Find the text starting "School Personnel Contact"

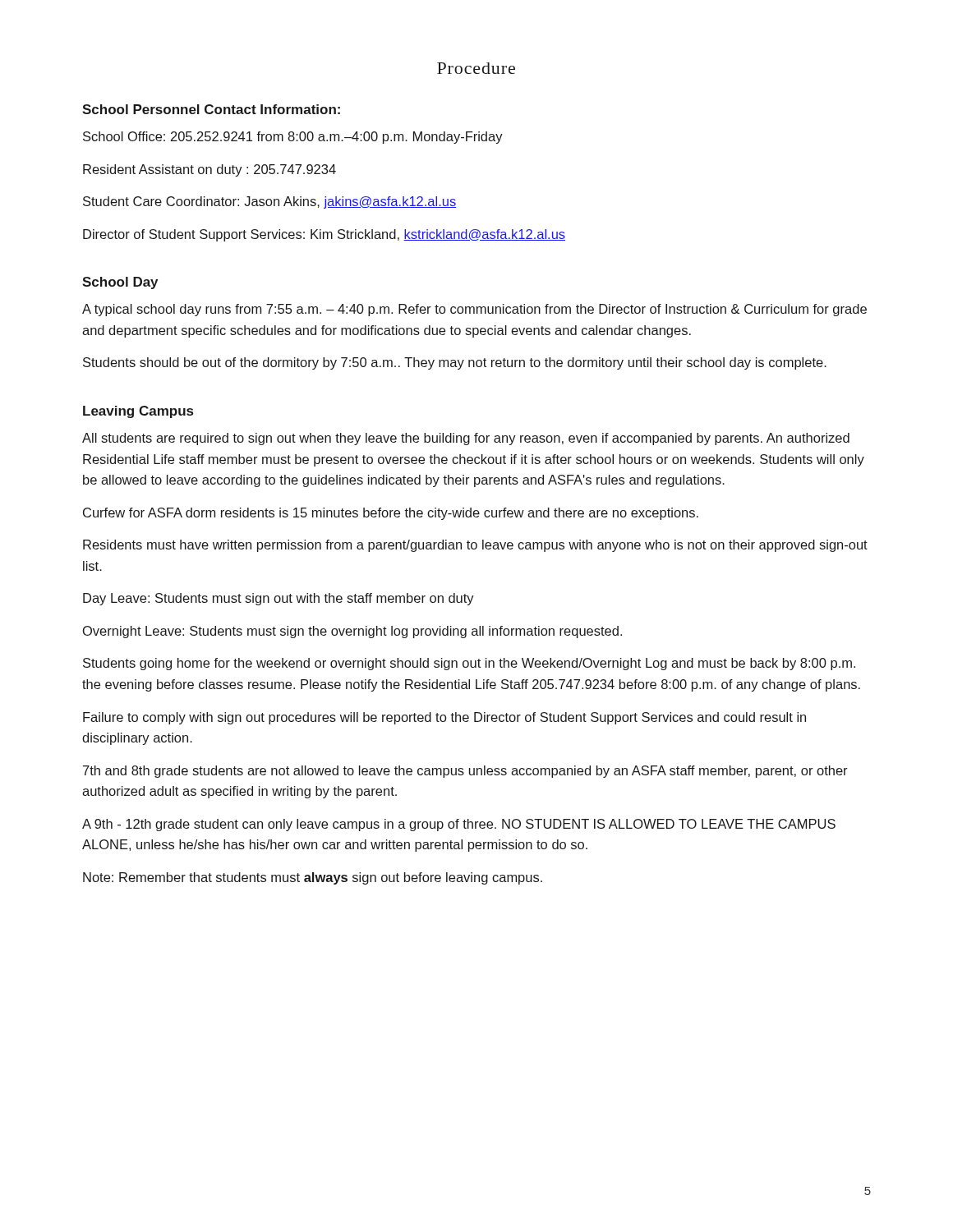click(x=212, y=110)
